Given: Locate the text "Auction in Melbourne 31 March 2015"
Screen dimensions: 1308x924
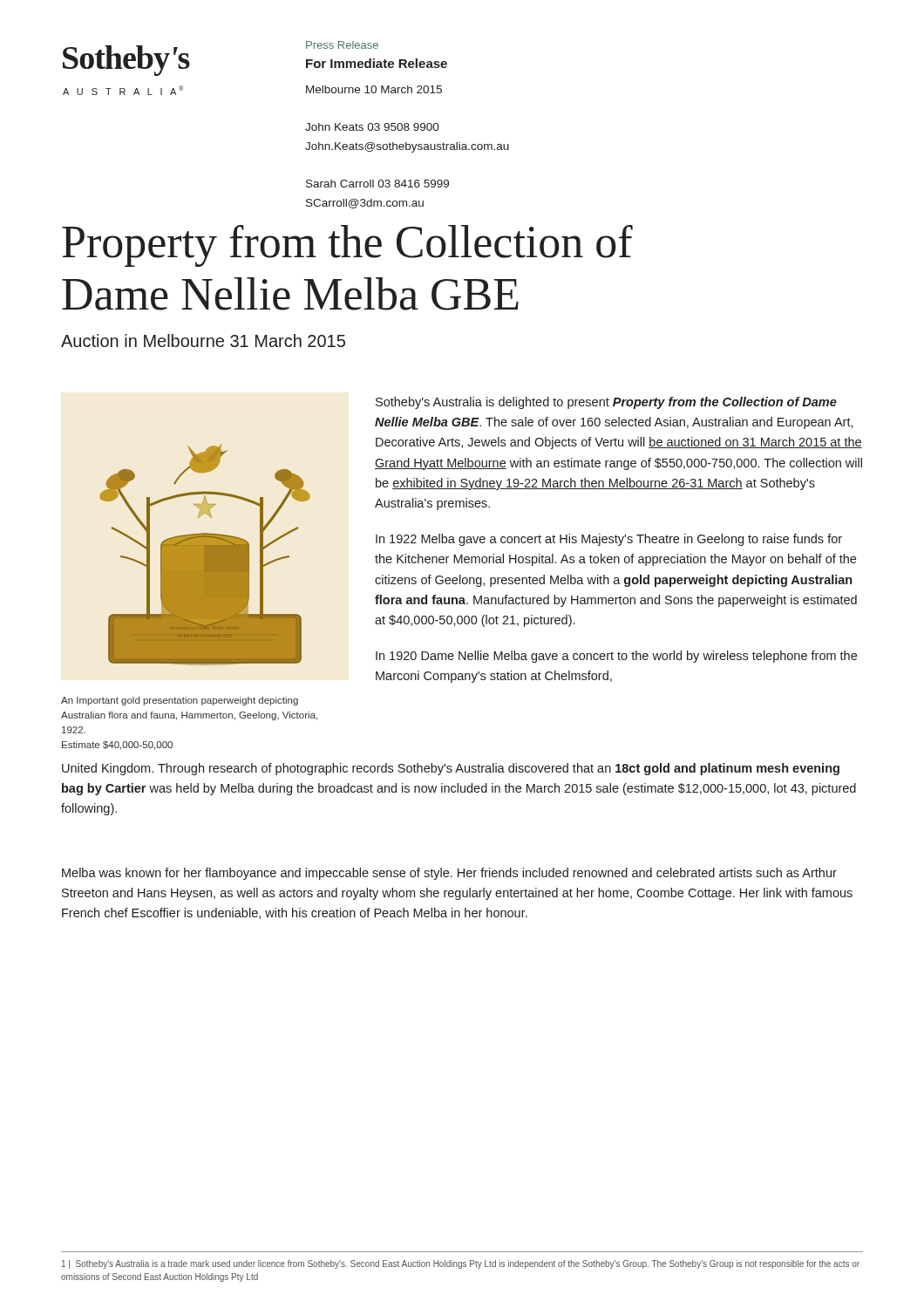Looking at the screenshot, I should point(203,341).
